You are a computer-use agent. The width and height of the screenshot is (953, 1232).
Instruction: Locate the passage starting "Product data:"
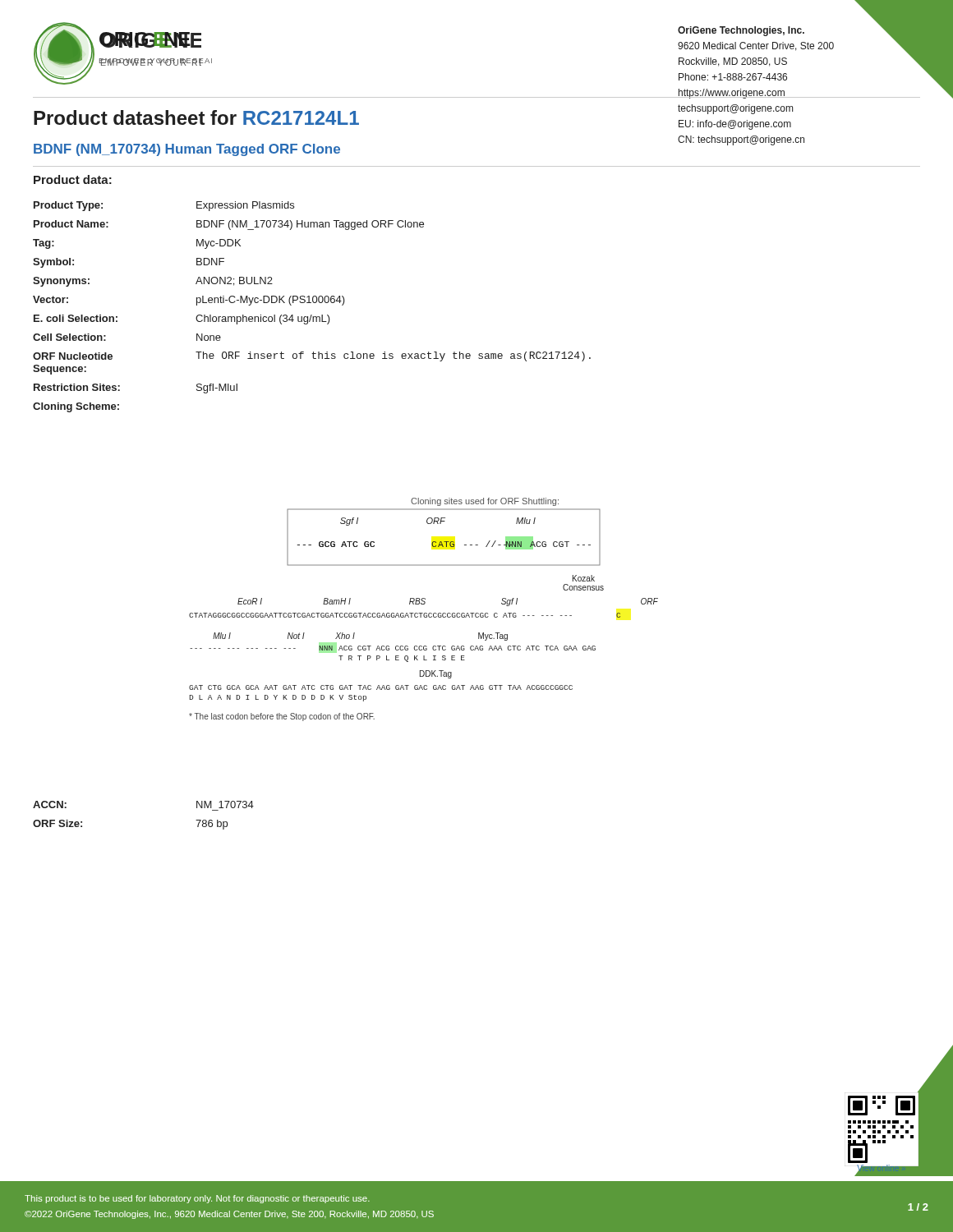(x=73, y=179)
